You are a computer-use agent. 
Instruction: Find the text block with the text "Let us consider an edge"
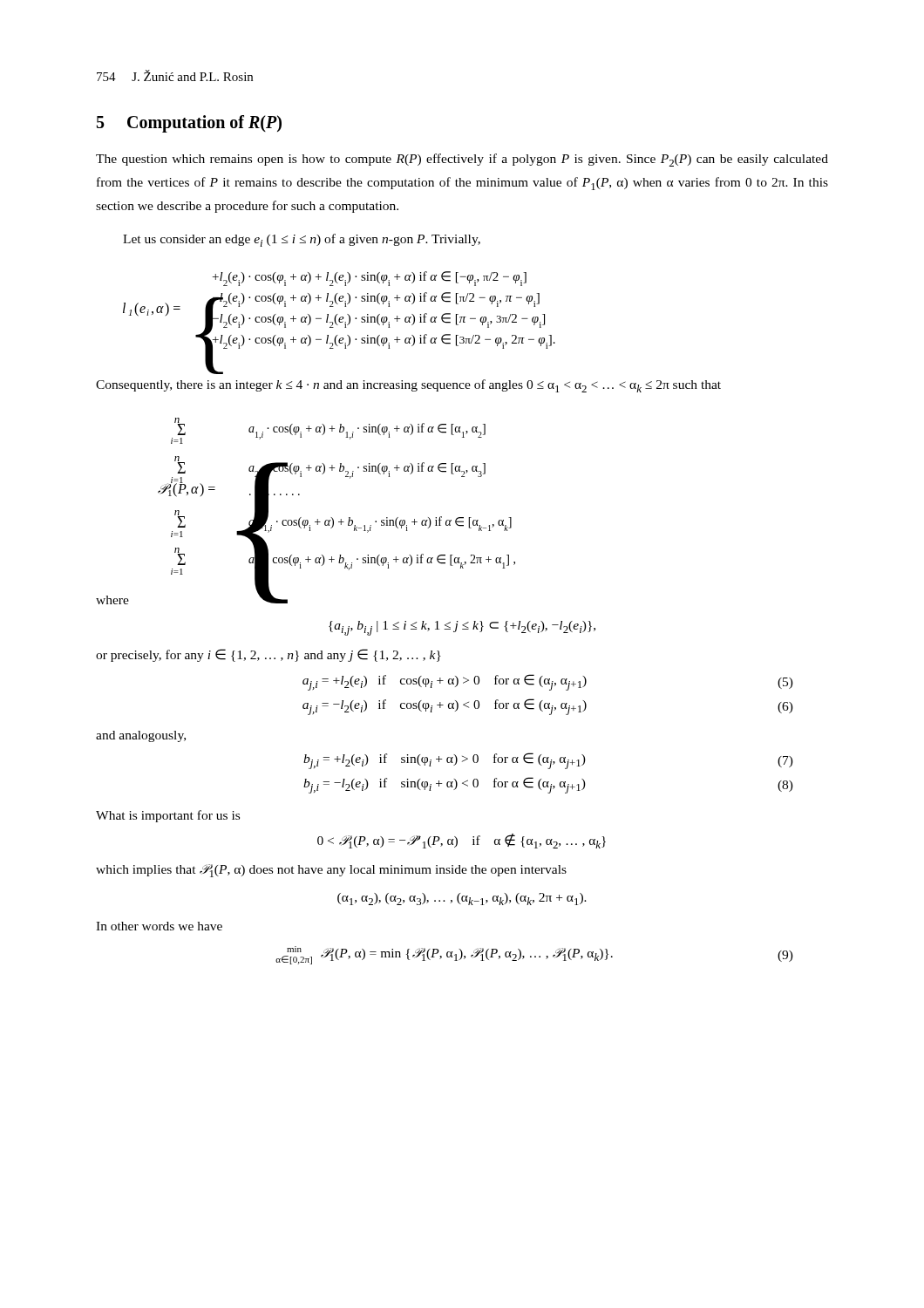click(302, 240)
